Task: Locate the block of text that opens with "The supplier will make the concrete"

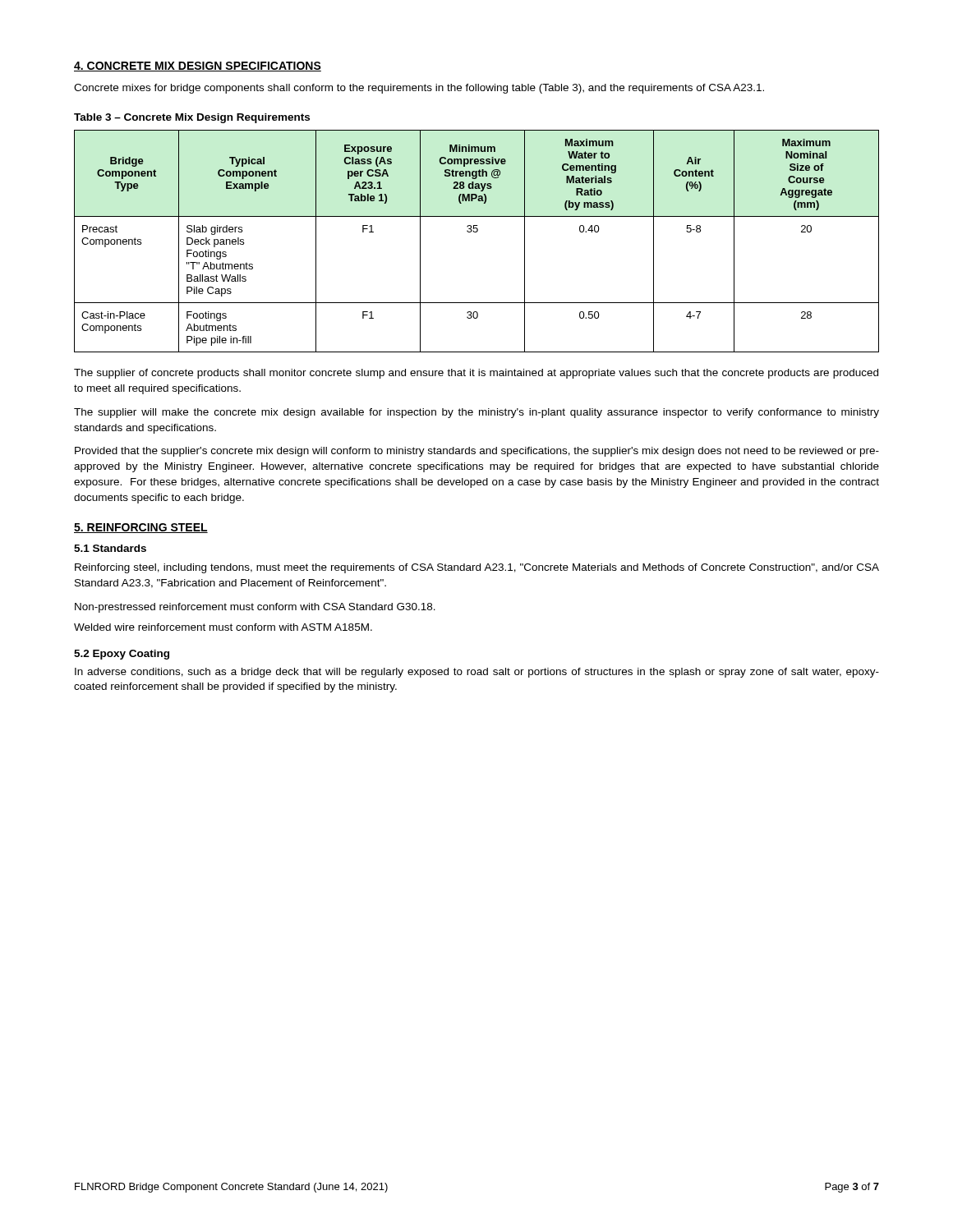Action: click(476, 419)
